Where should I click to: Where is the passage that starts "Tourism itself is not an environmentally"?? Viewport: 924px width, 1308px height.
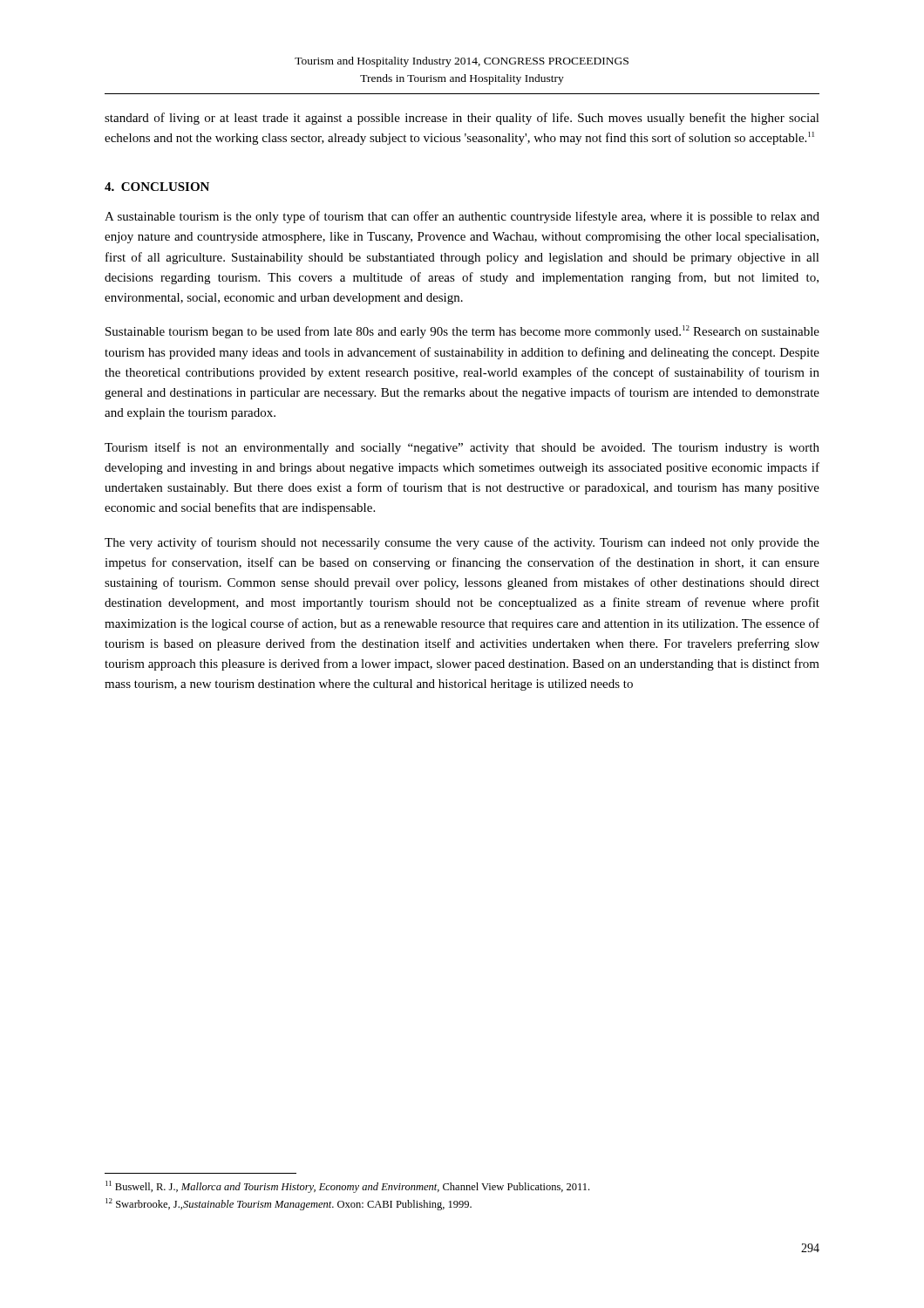click(x=462, y=477)
